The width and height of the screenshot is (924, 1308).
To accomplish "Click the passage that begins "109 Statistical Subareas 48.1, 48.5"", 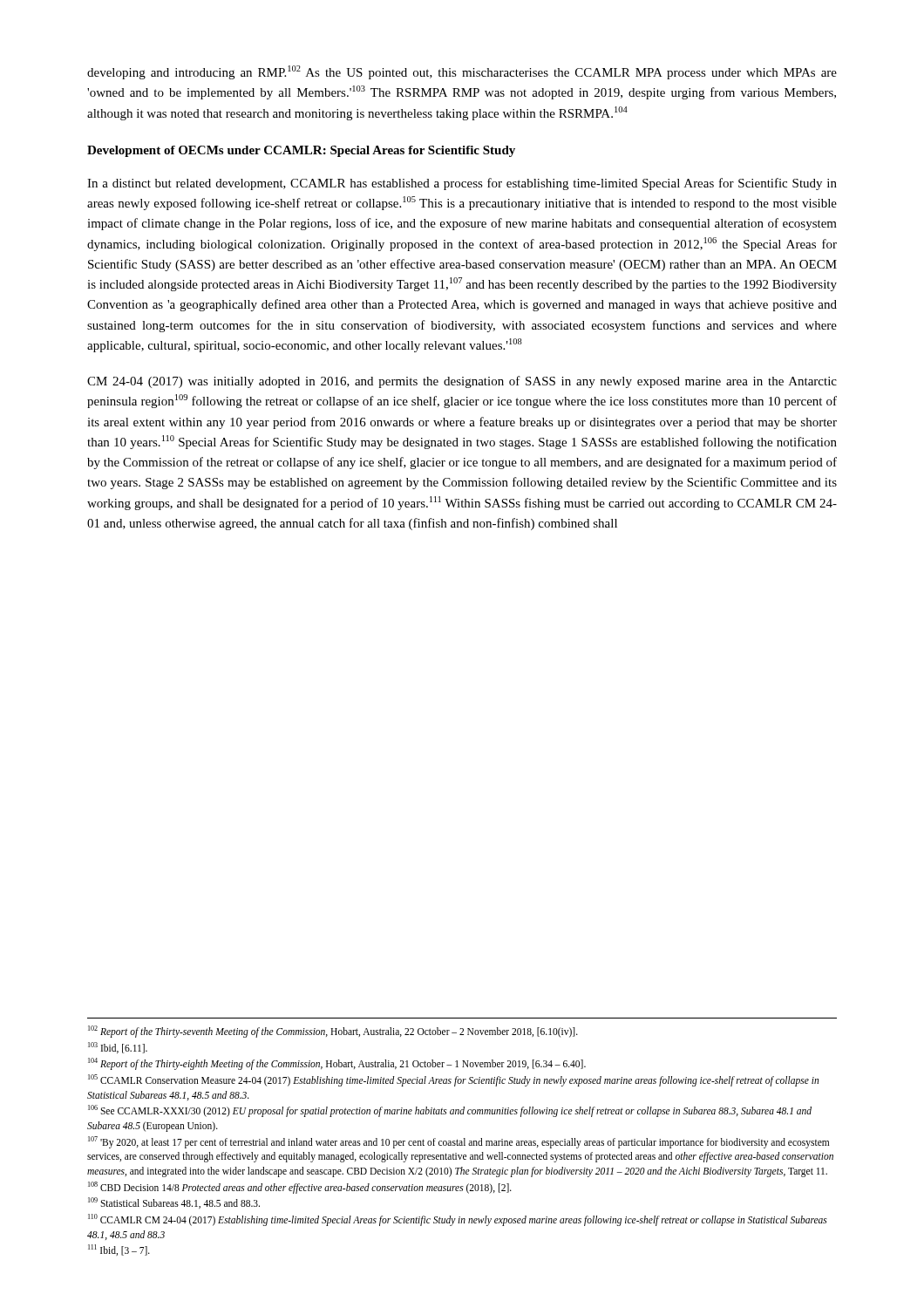I will tap(174, 1203).
